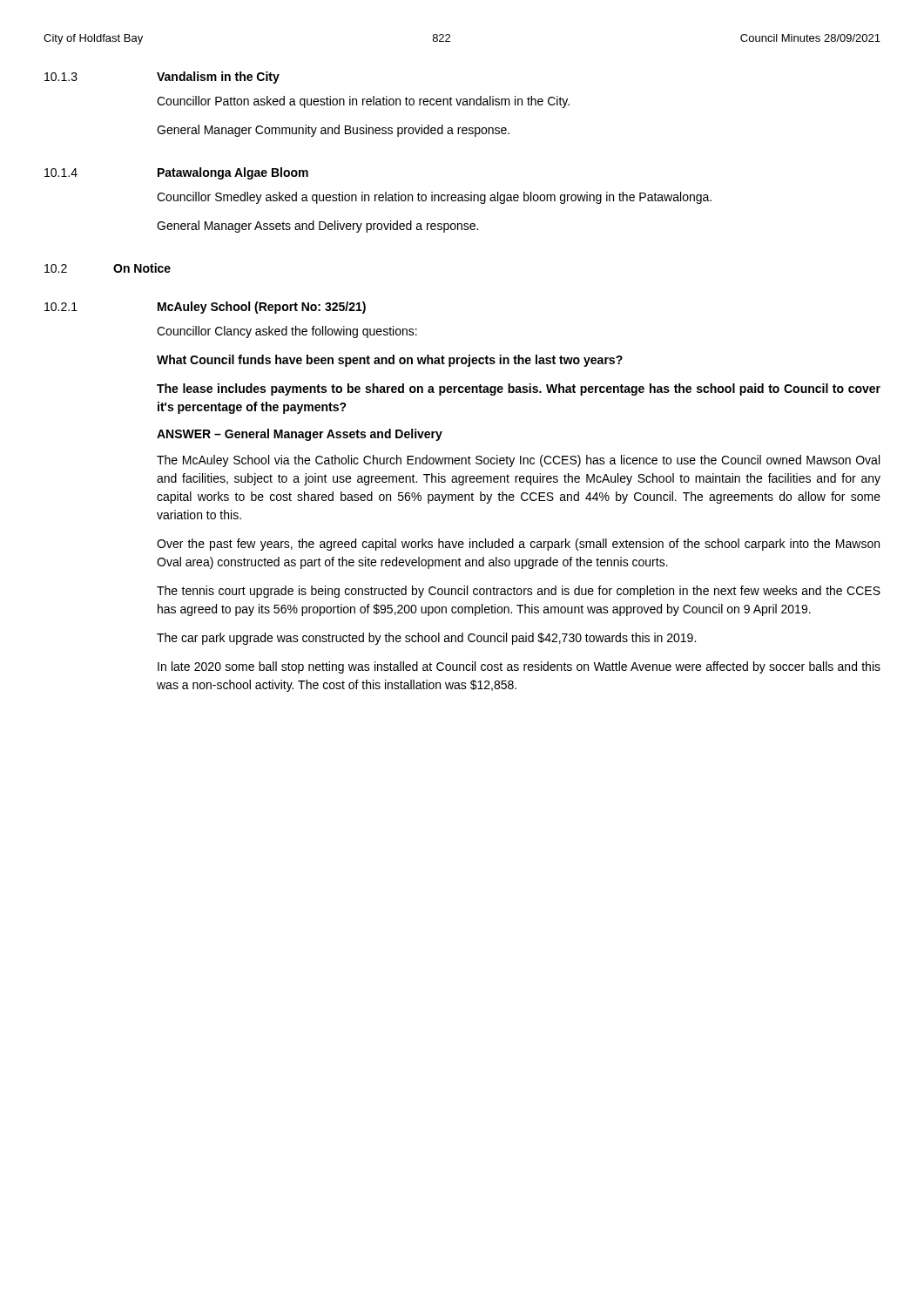The width and height of the screenshot is (924, 1307).
Task: Select the text block with the text "General Manager Community"
Action: (334, 130)
